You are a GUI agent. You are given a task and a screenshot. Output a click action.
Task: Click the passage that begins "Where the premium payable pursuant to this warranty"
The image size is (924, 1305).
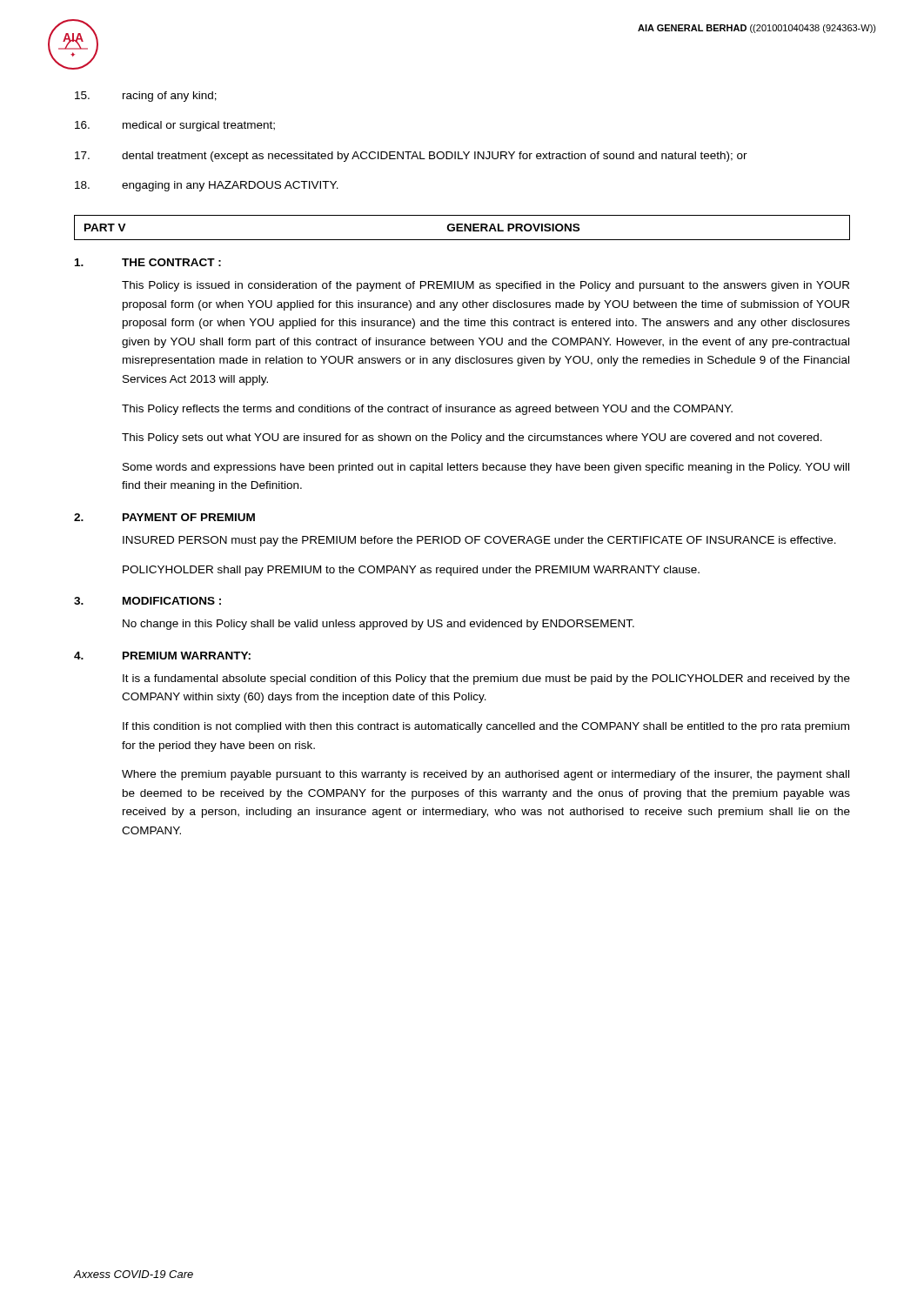tap(486, 802)
